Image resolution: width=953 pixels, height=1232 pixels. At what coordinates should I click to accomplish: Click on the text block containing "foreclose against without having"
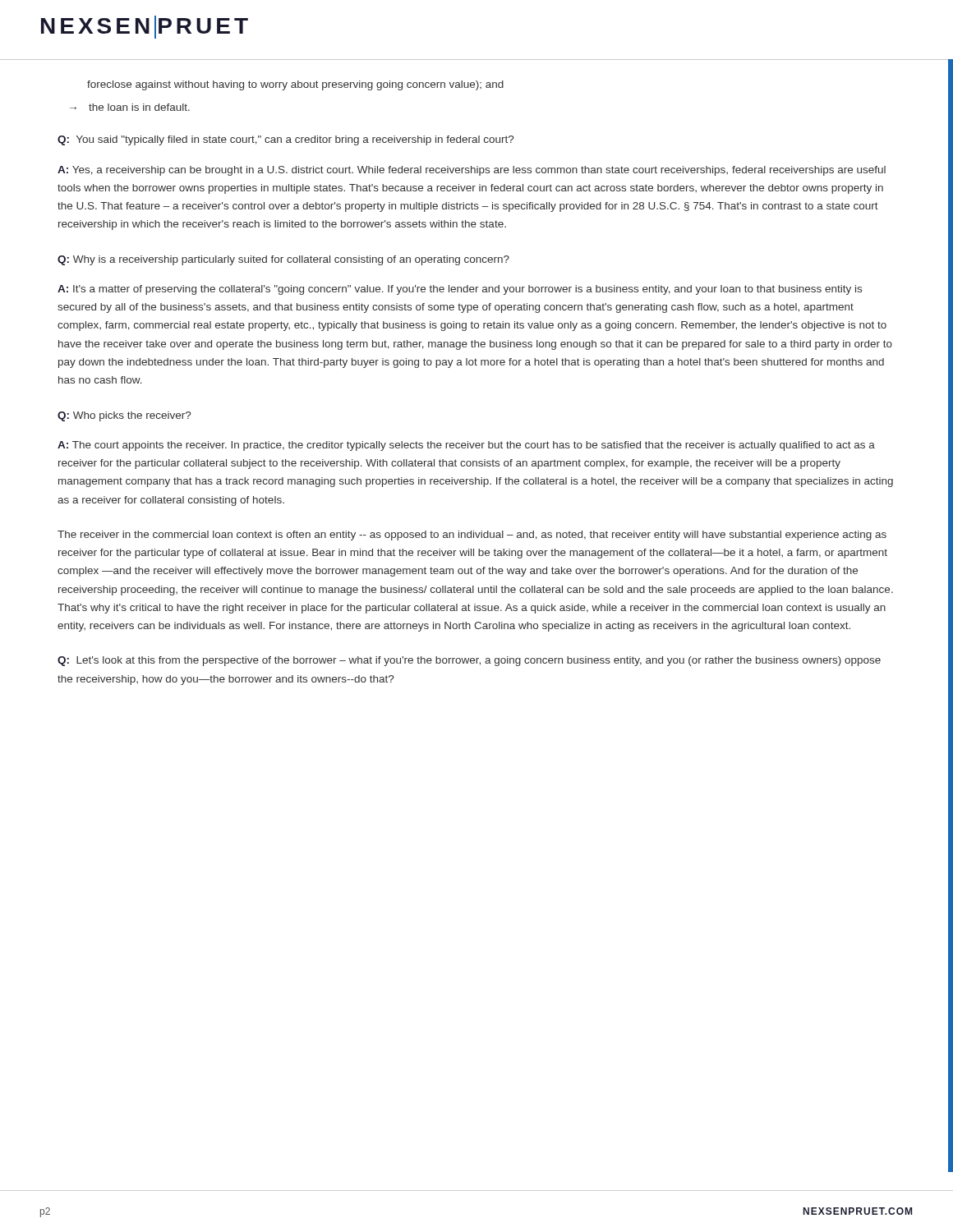[295, 84]
